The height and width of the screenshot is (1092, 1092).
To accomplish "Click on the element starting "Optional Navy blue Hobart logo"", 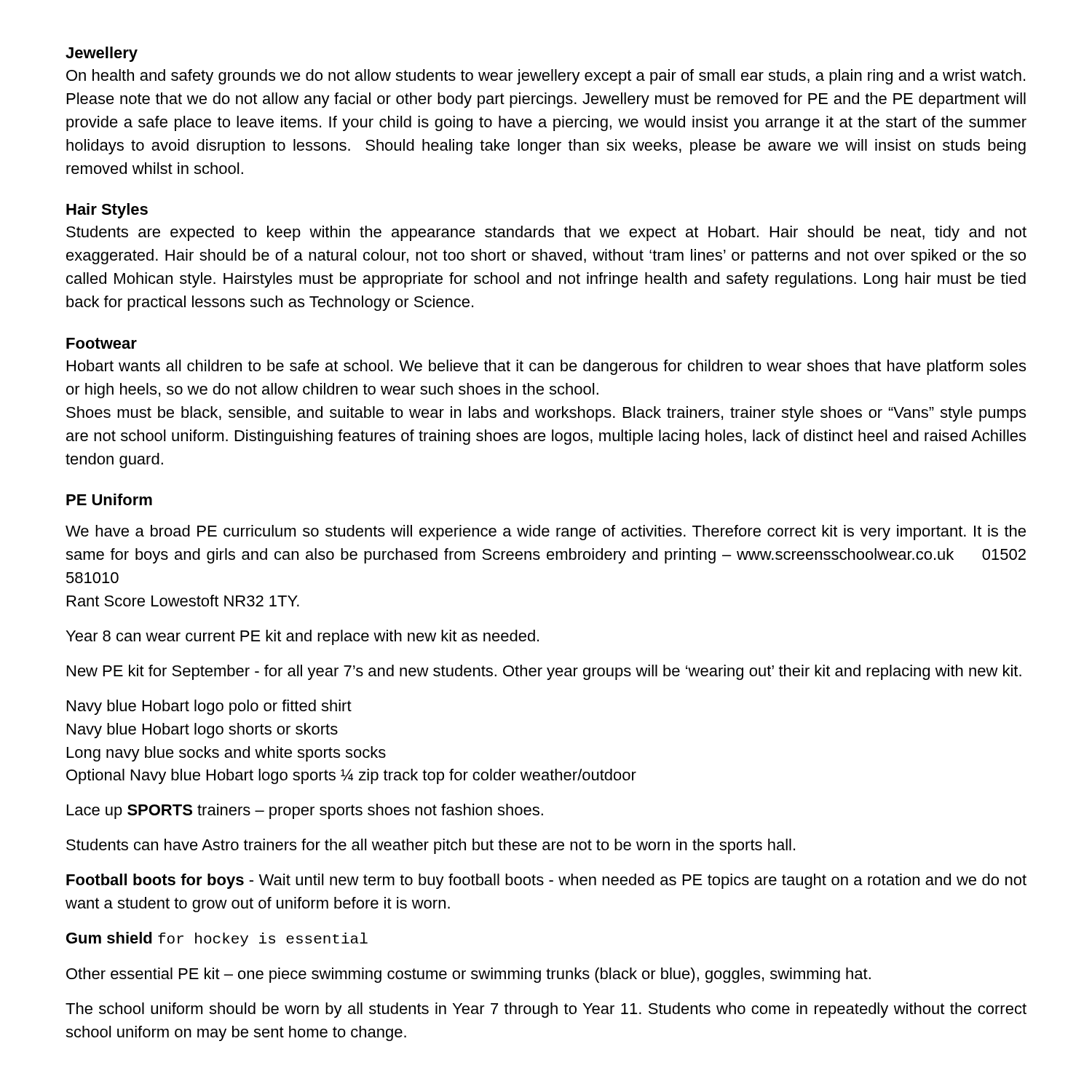I will (x=351, y=775).
